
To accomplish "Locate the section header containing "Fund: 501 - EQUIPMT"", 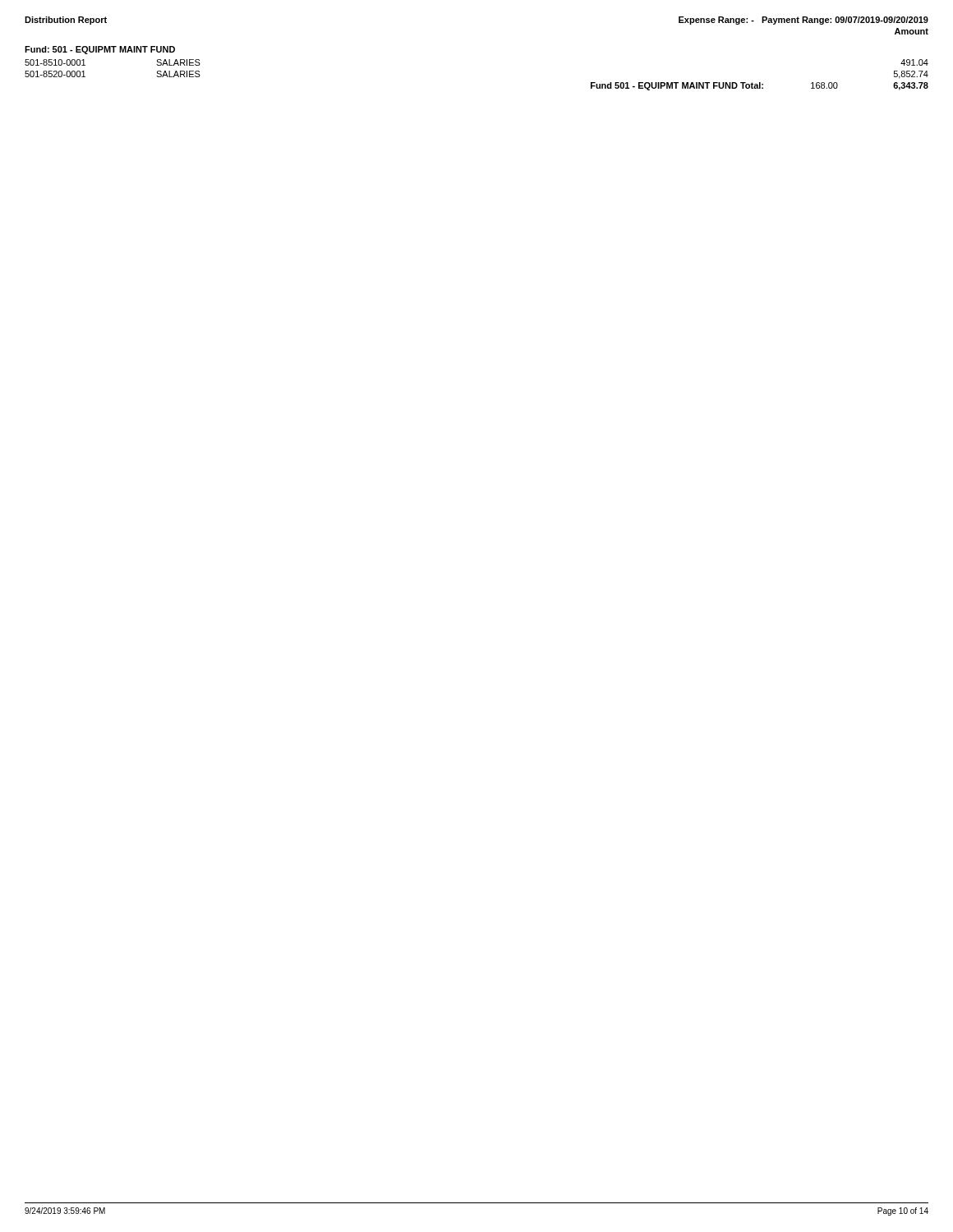I will point(100,49).
